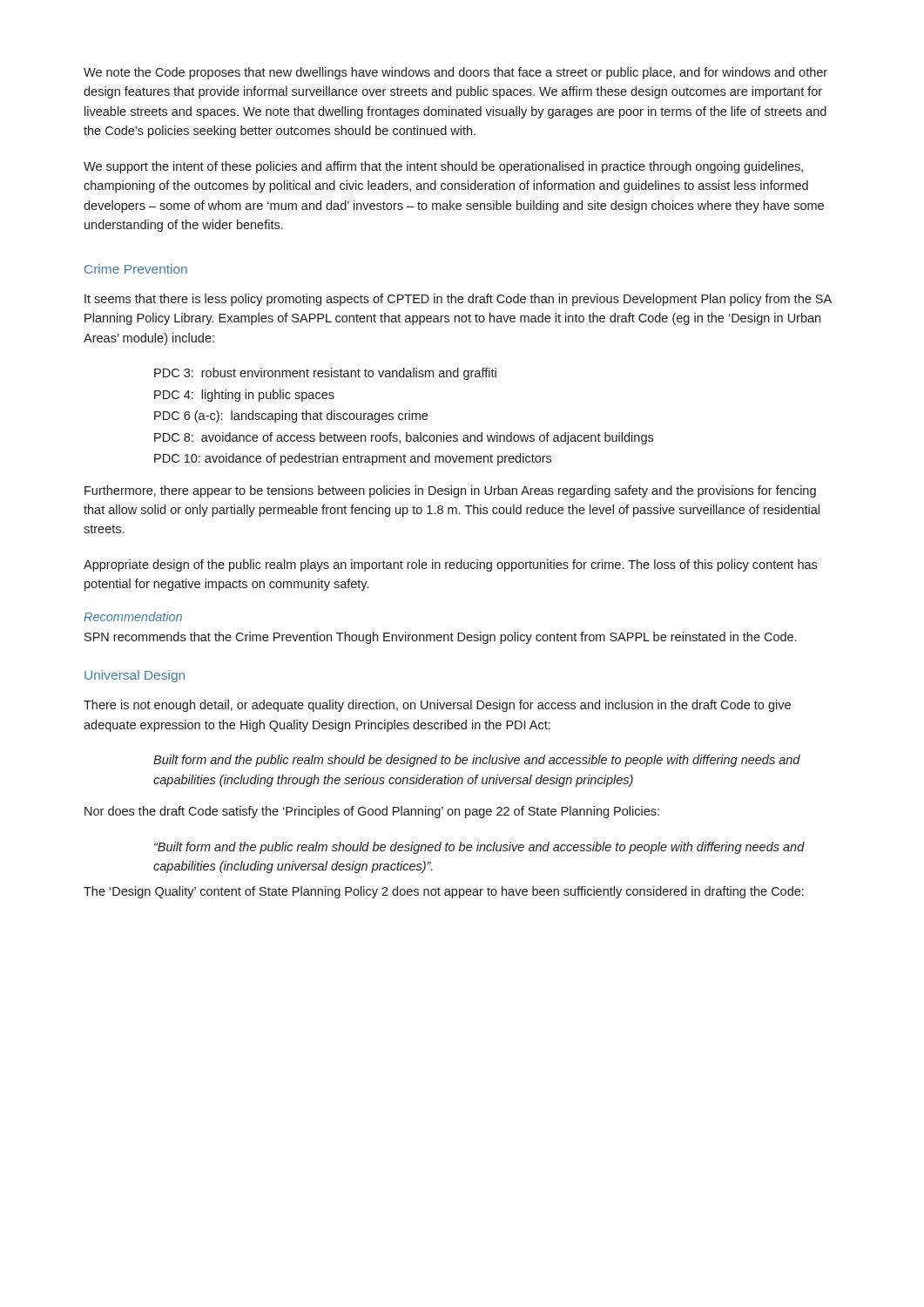Locate the text block containing "Furthermore, there appear to"
This screenshot has height=1307, width=924.
click(x=452, y=510)
